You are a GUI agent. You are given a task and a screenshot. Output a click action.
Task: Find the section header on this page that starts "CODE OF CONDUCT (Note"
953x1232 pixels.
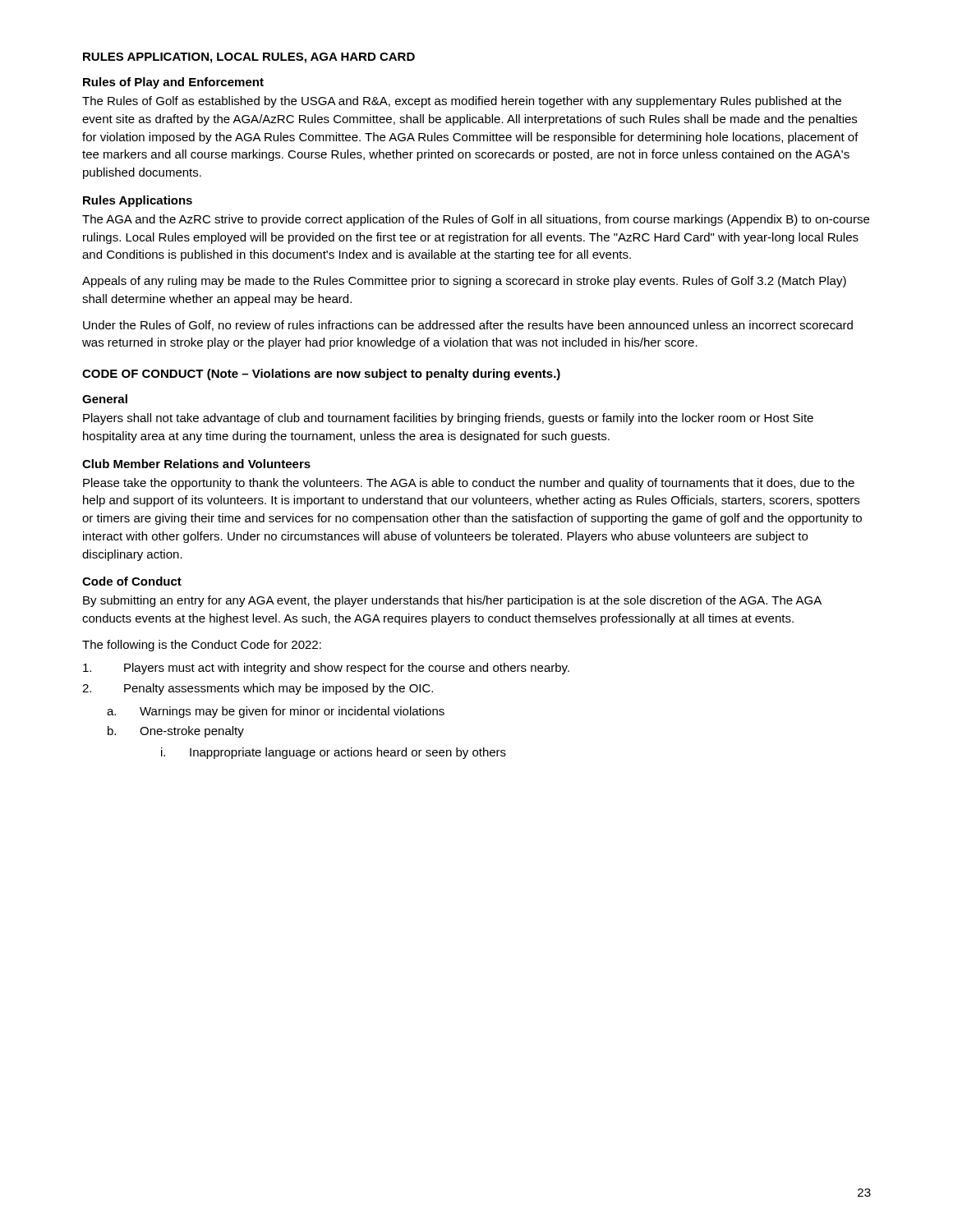(321, 373)
